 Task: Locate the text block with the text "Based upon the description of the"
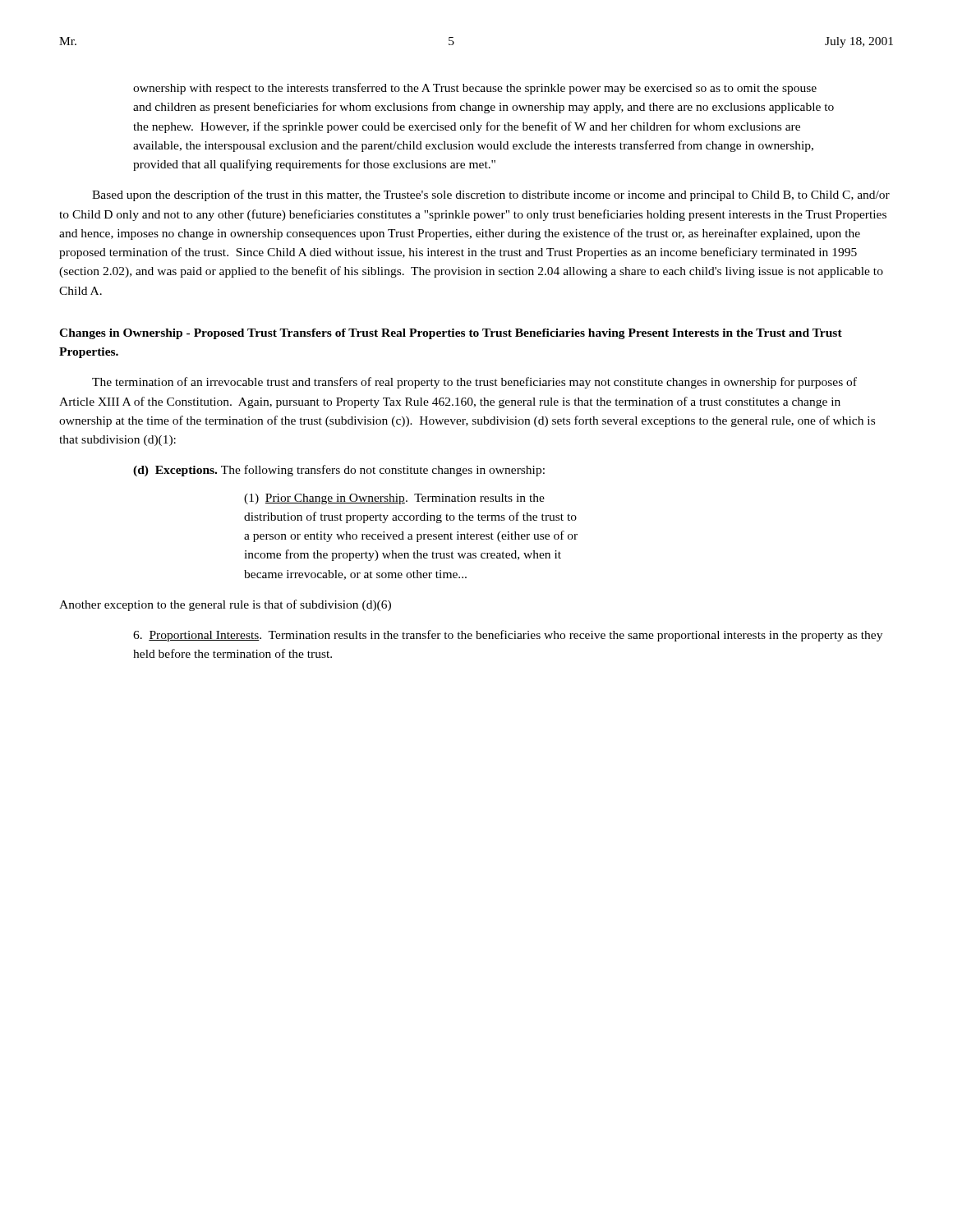pos(474,242)
